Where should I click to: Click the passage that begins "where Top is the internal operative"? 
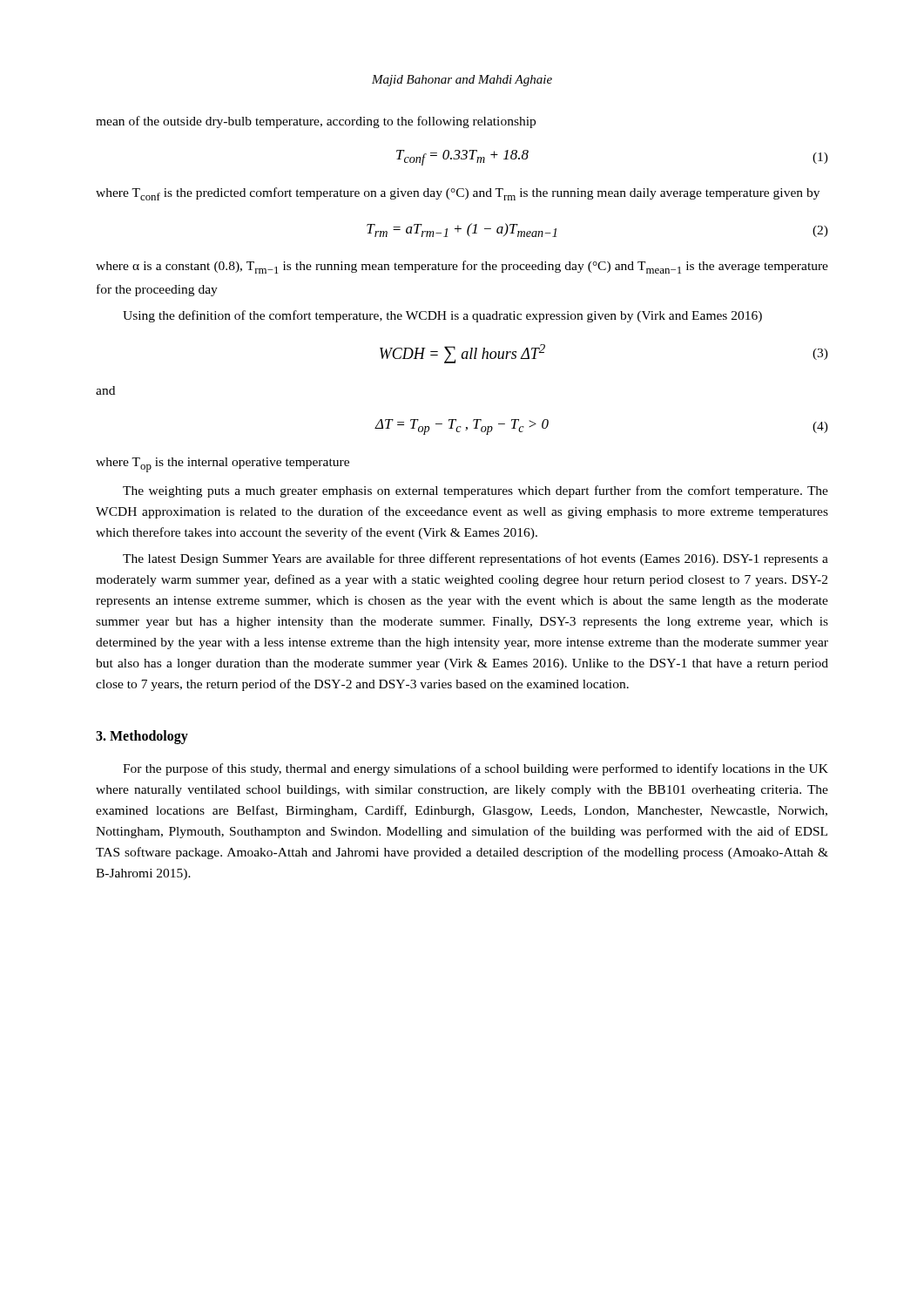pyautogui.click(x=462, y=573)
